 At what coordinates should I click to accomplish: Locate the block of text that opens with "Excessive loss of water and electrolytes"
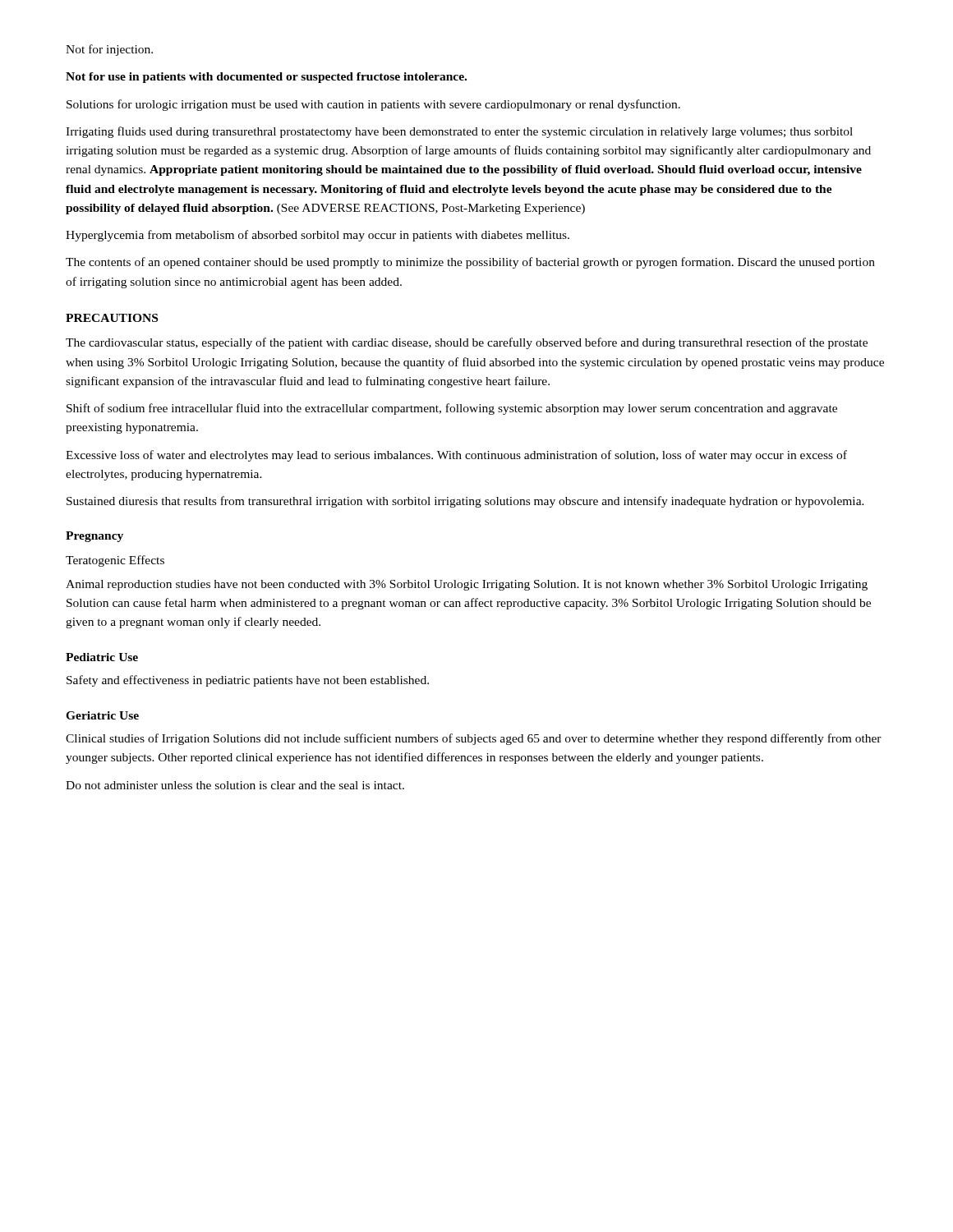(456, 464)
